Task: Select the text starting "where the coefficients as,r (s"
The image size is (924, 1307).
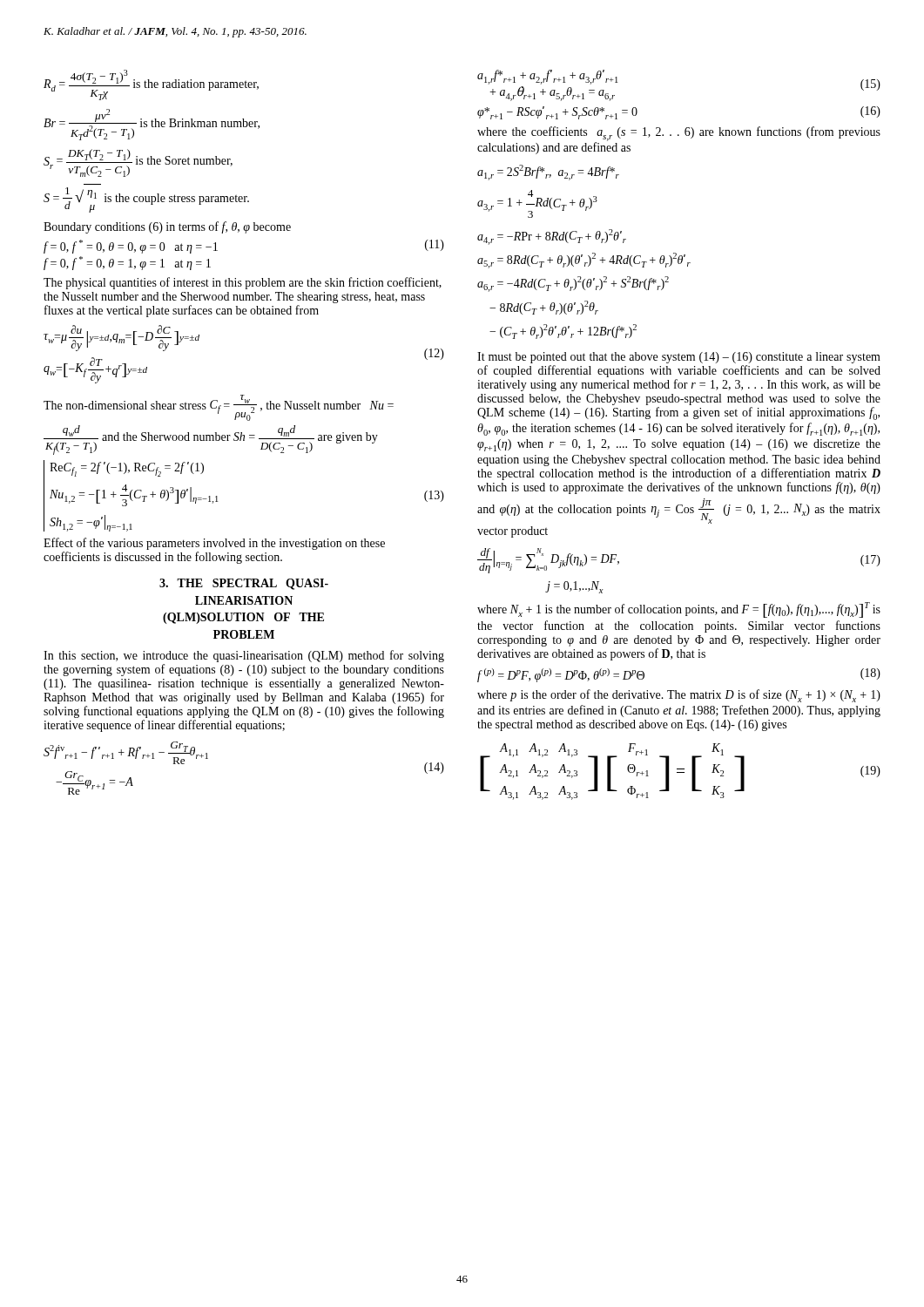Action: click(x=679, y=140)
